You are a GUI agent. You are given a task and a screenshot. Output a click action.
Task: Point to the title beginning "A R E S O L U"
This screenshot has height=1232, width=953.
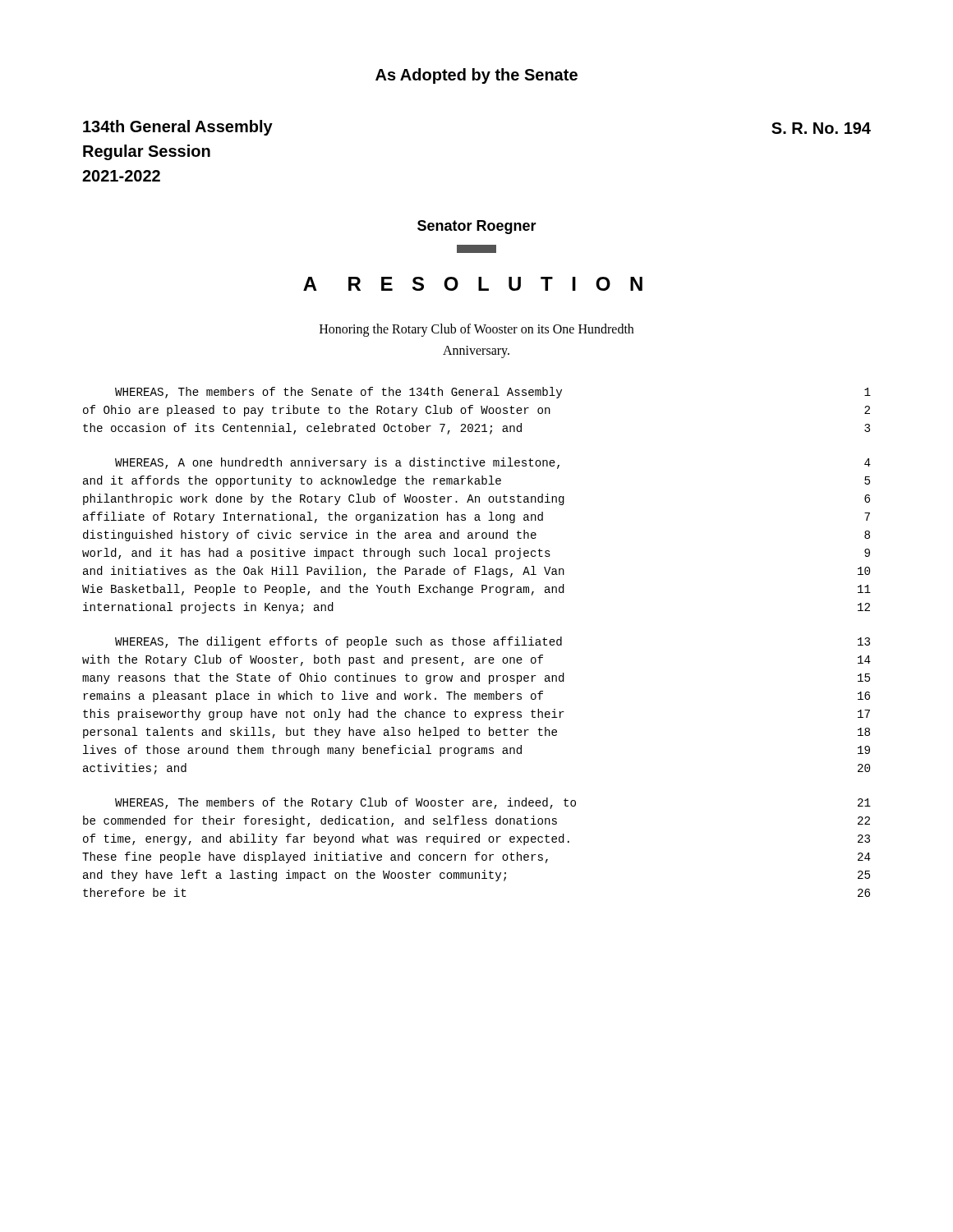click(x=476, y=284)
